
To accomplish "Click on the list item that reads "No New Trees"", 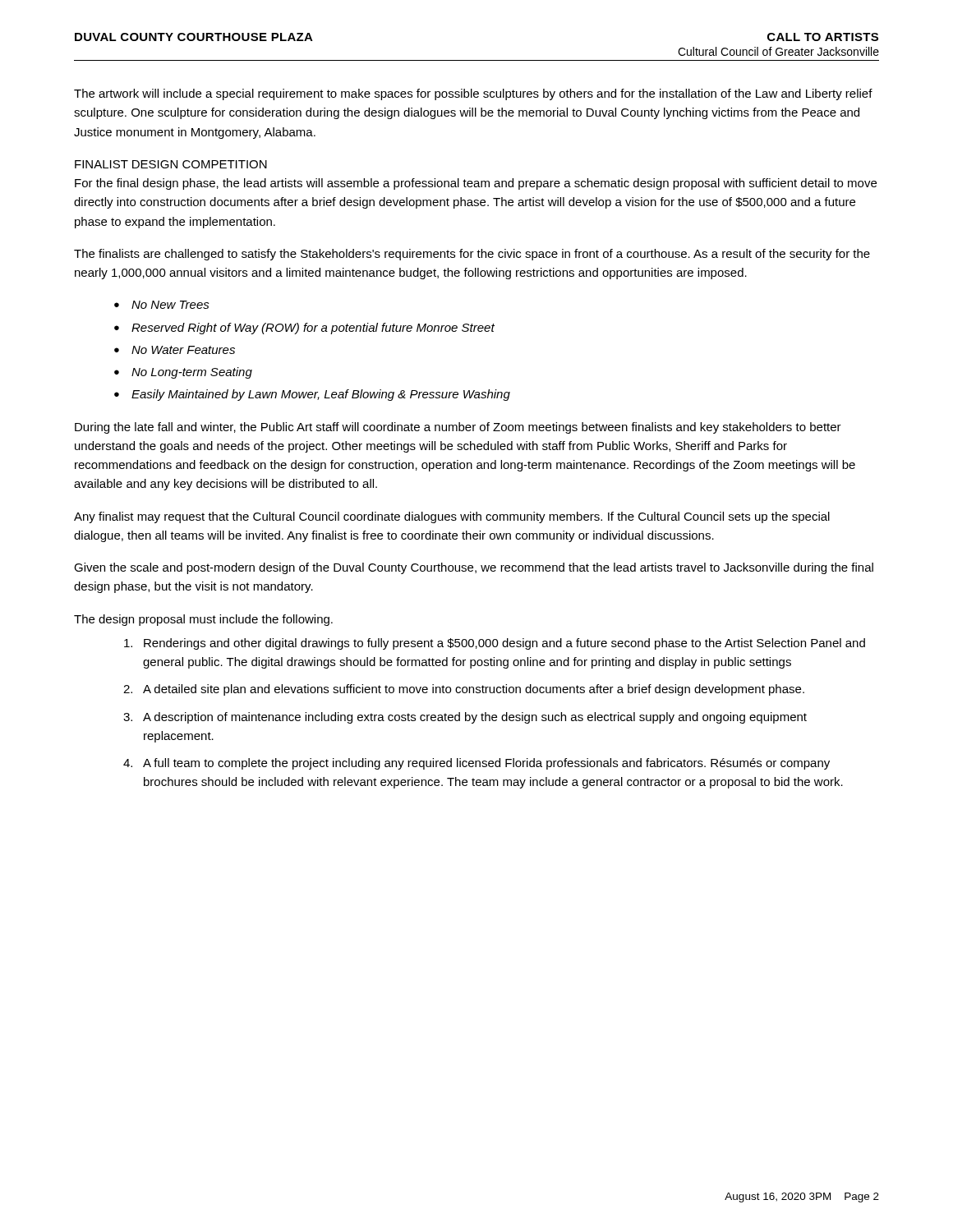I will [x=170, y=304].
